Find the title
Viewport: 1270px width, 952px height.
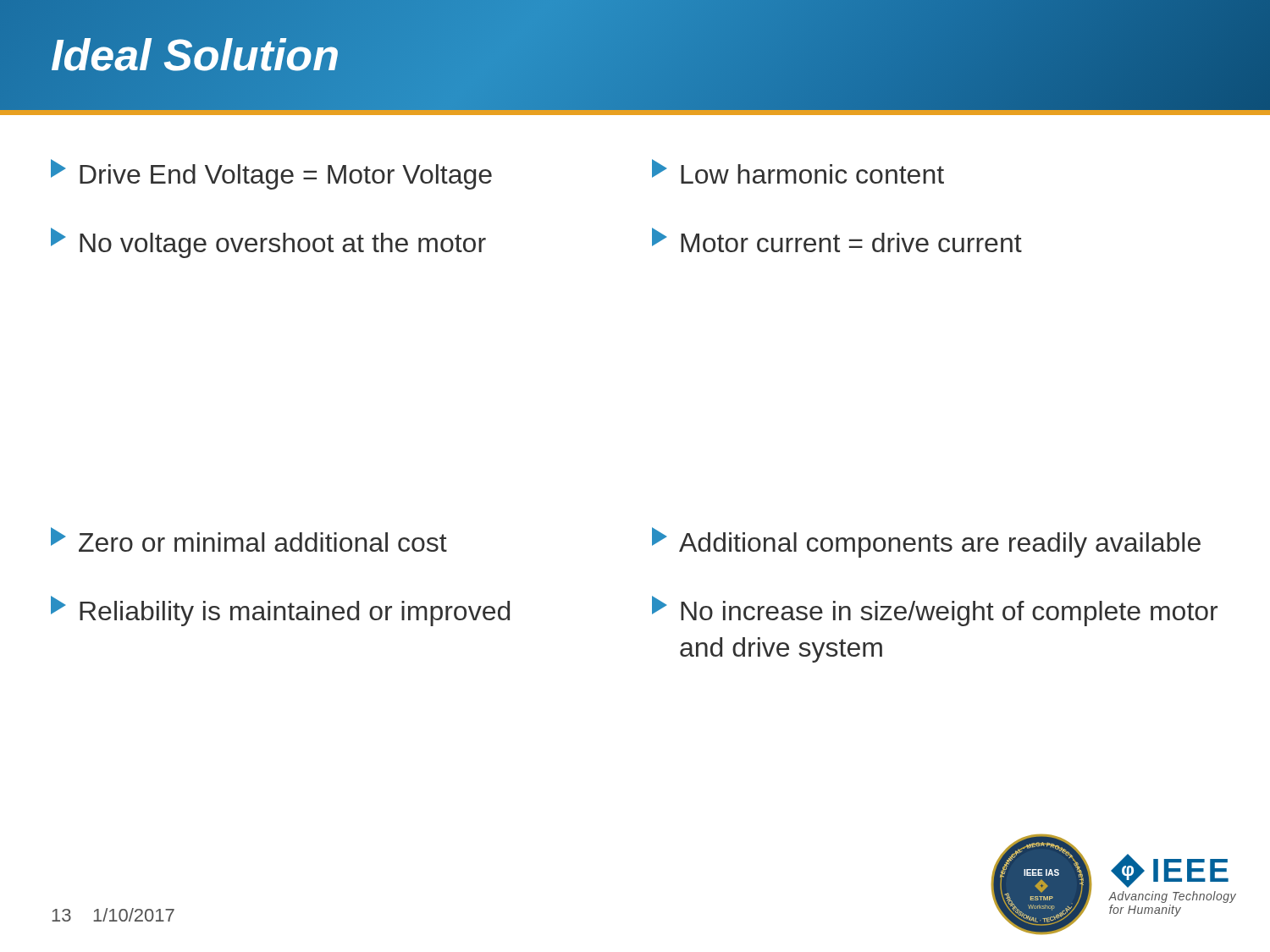[x=170, y=55]
